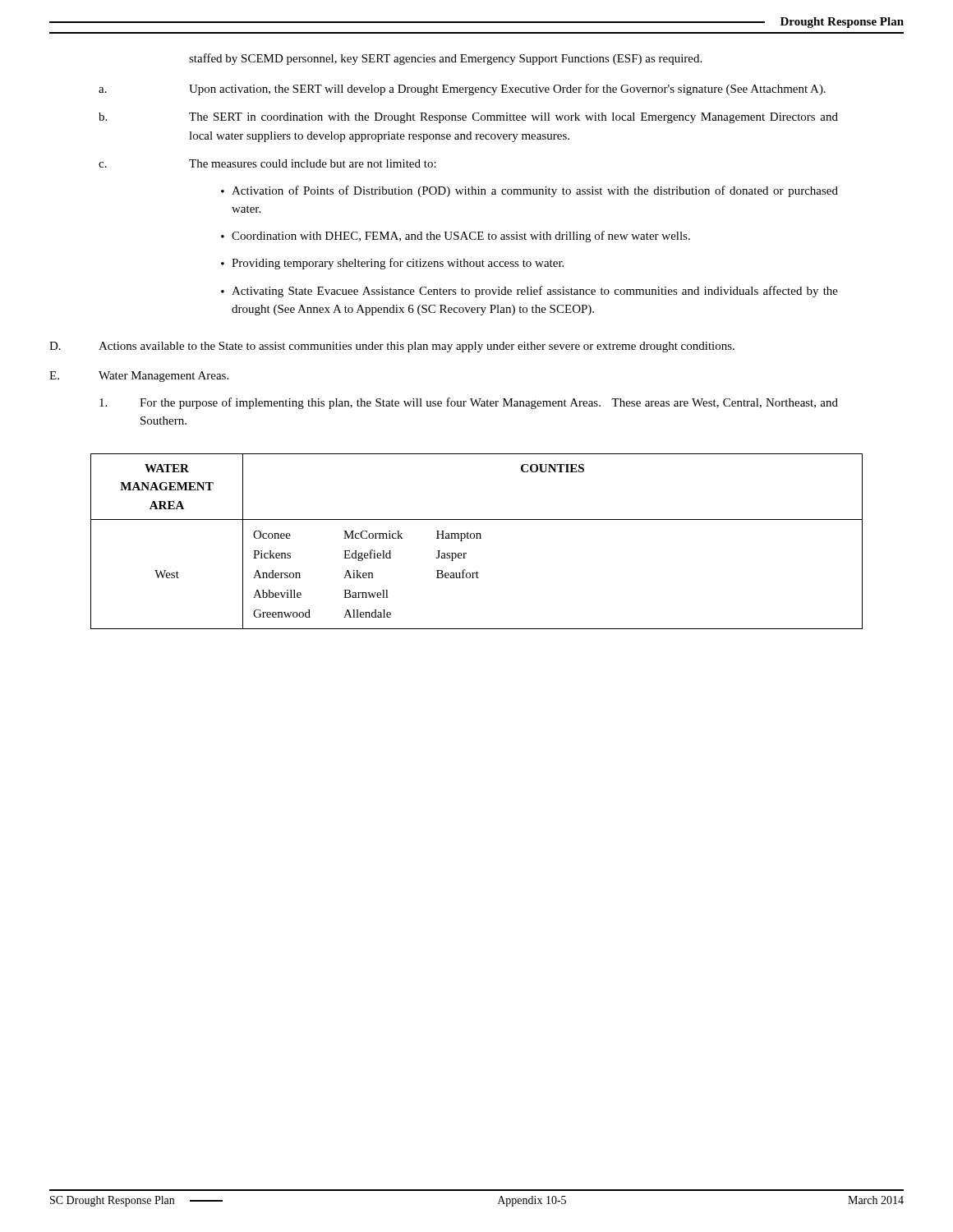Find the list item that says "• Activating State Evacuee Assistance Centers"

(526, 300)
